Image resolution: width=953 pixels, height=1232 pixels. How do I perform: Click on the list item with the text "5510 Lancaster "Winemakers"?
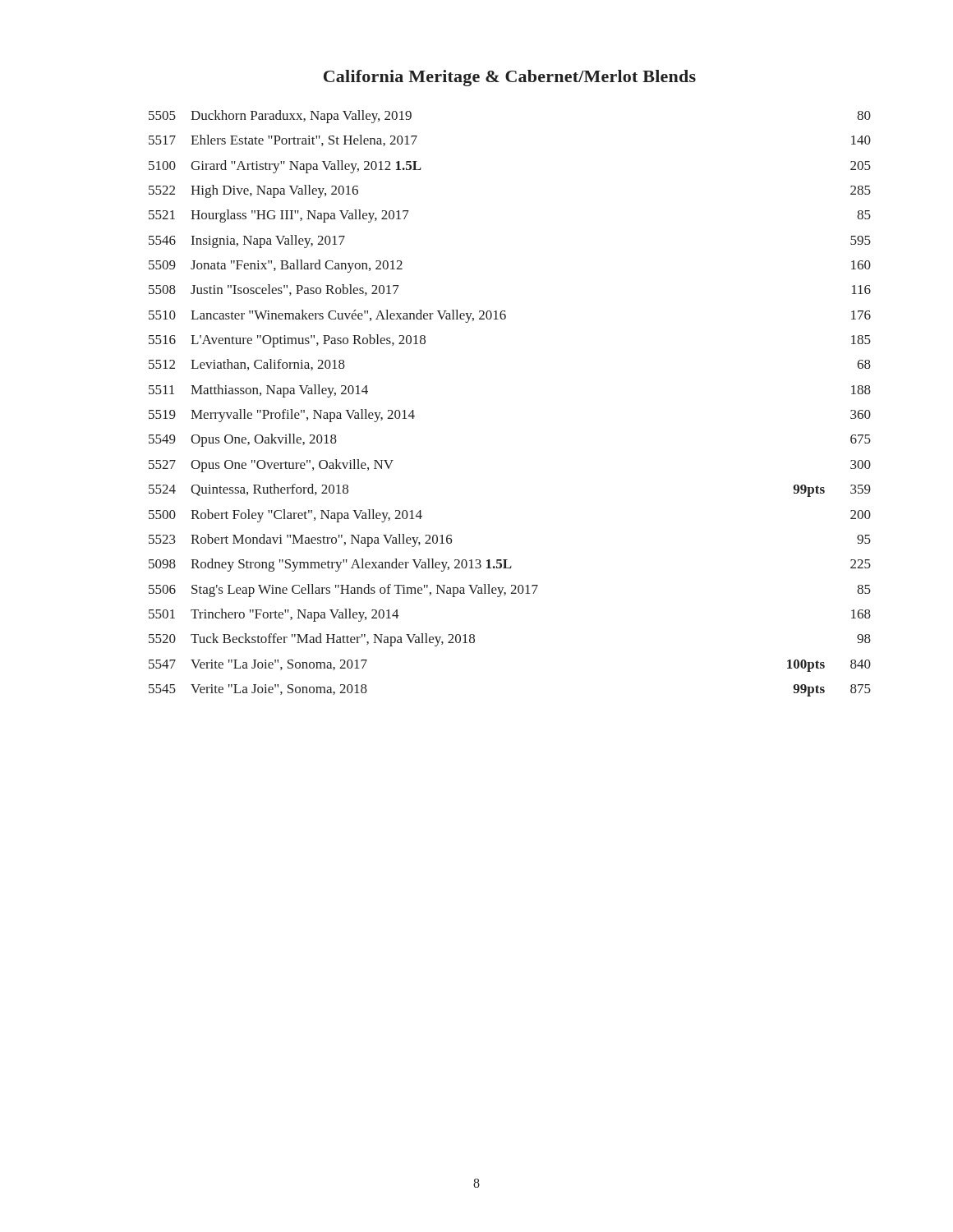coord(509,315)
